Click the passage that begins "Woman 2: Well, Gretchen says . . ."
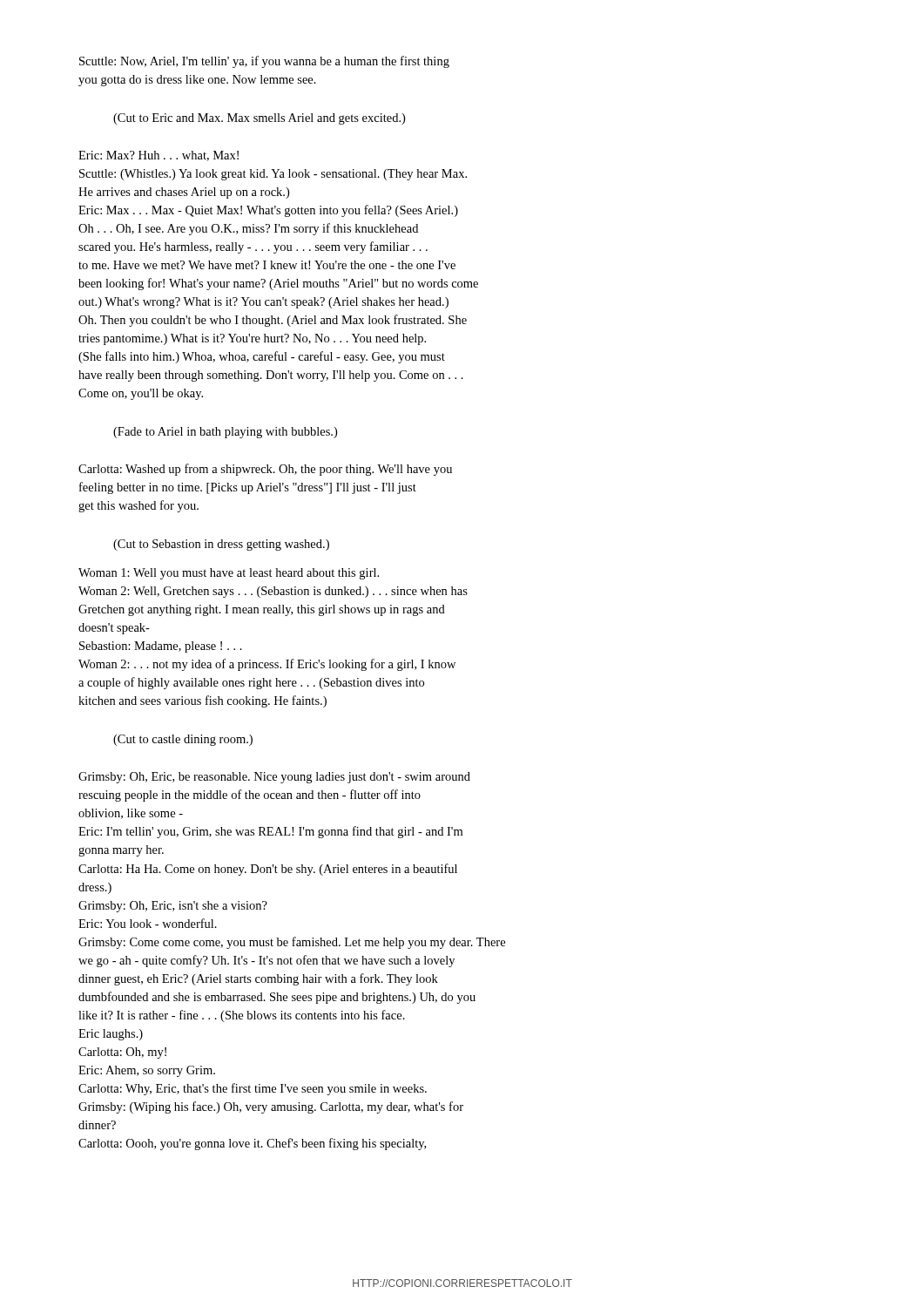924x1307 pixels. click(273, 592)
